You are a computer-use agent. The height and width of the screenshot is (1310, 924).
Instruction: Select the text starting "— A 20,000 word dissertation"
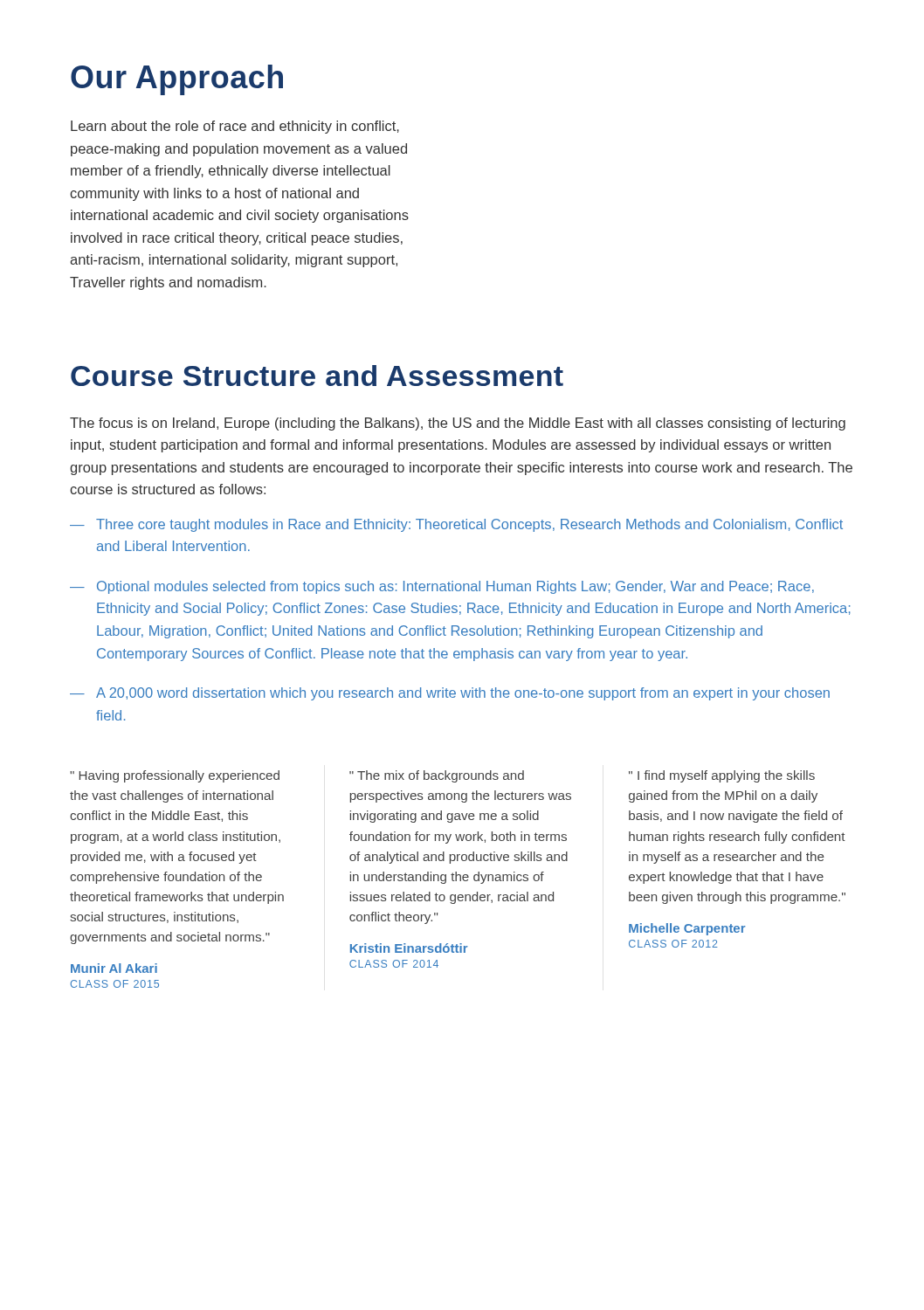pyautogui.click(x=462, y=705)
